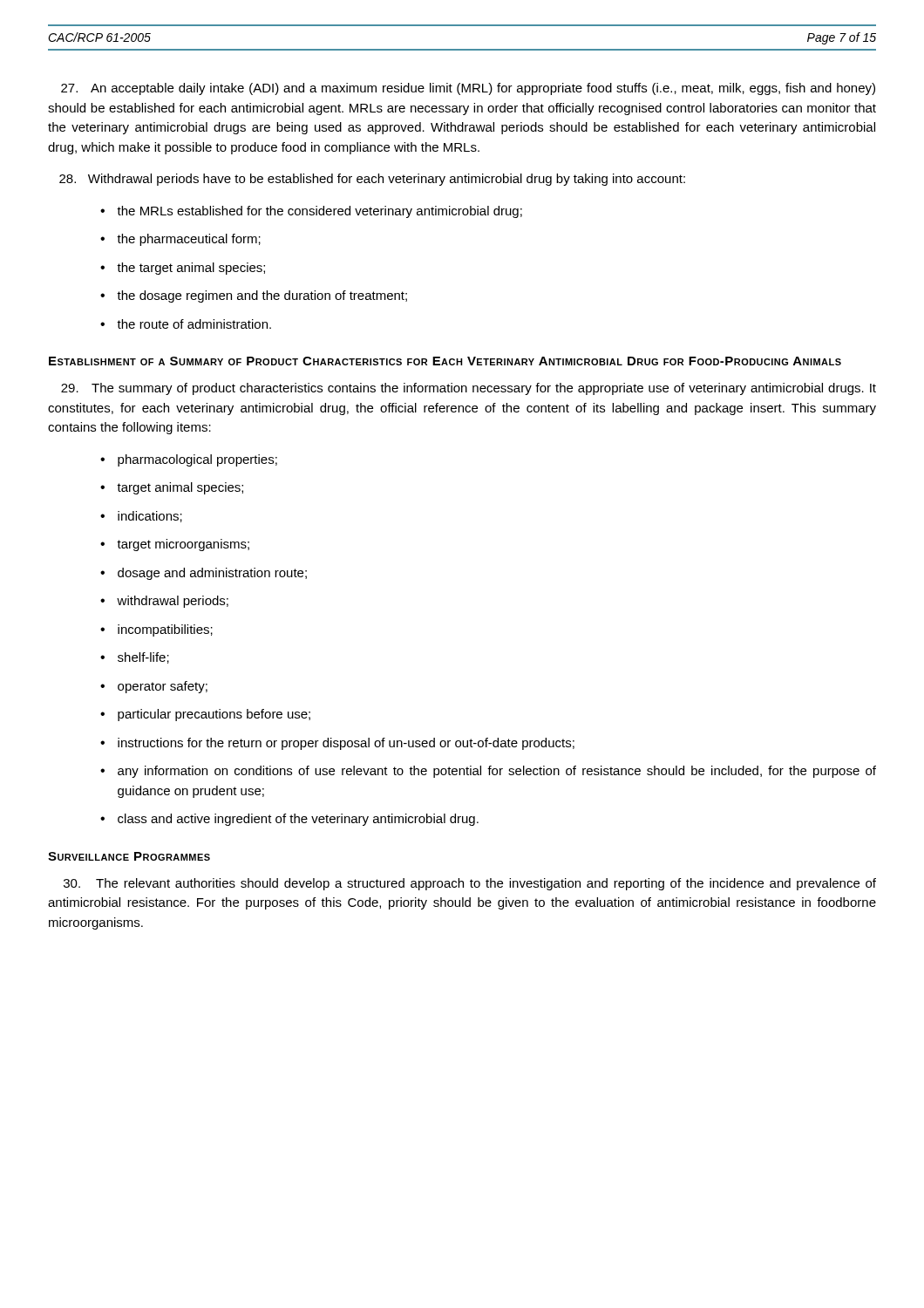This screenshot has height=1308, width=924.
Task: Locate the list item that says "operator safety;"
Action: point(163,685)
